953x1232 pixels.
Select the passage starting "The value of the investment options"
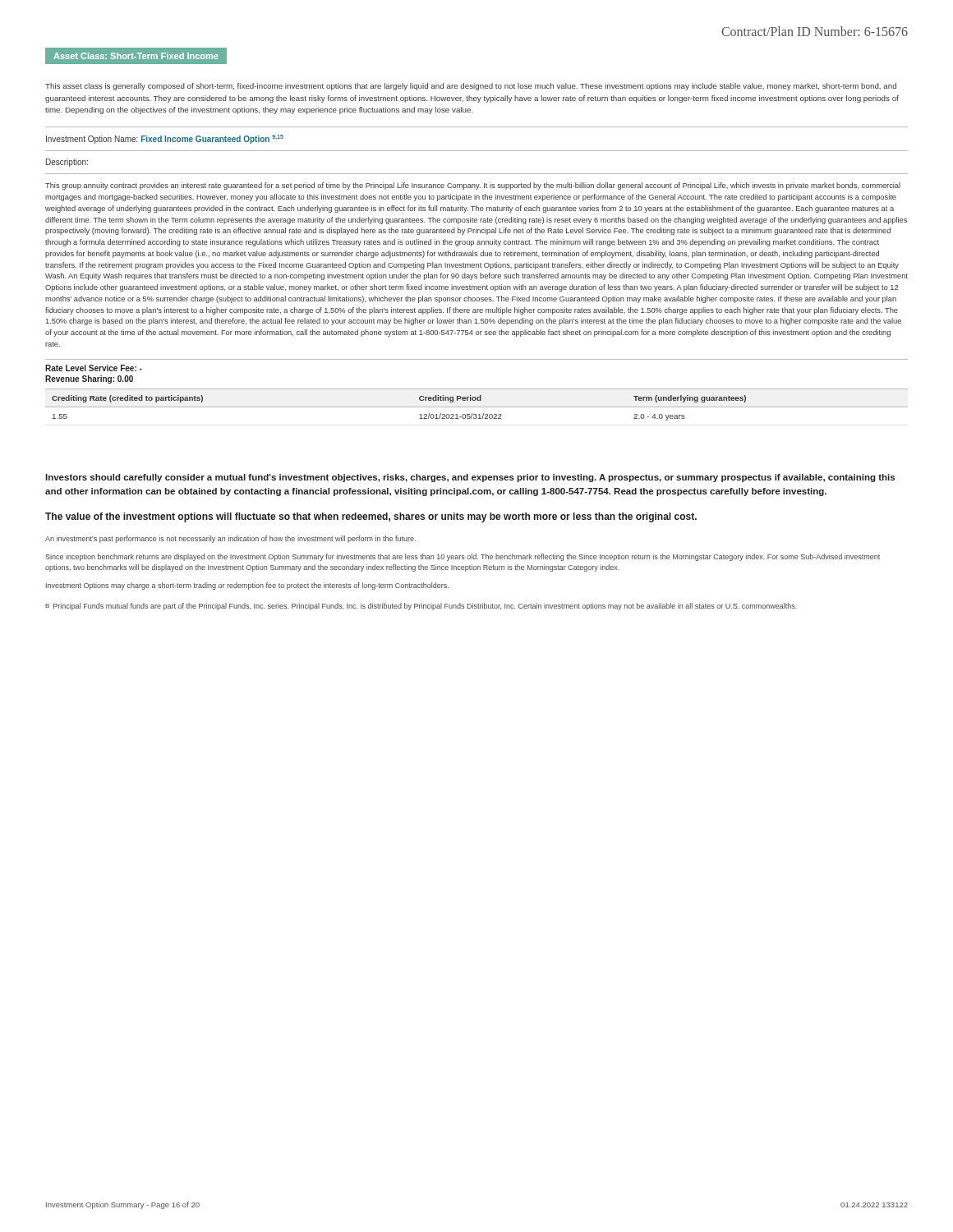(371, 517)
